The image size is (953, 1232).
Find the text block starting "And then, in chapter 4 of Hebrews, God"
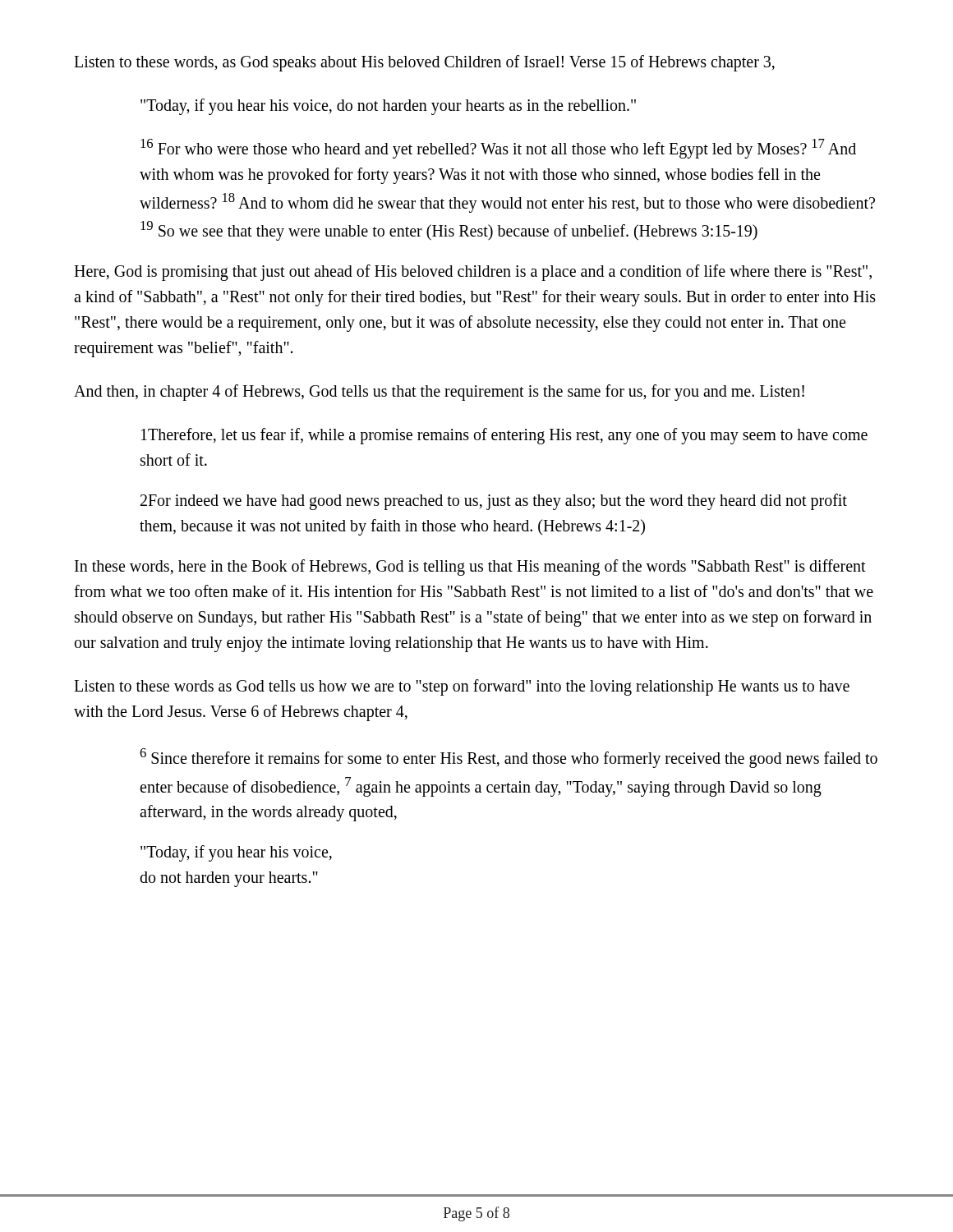[x=440, y=391]
